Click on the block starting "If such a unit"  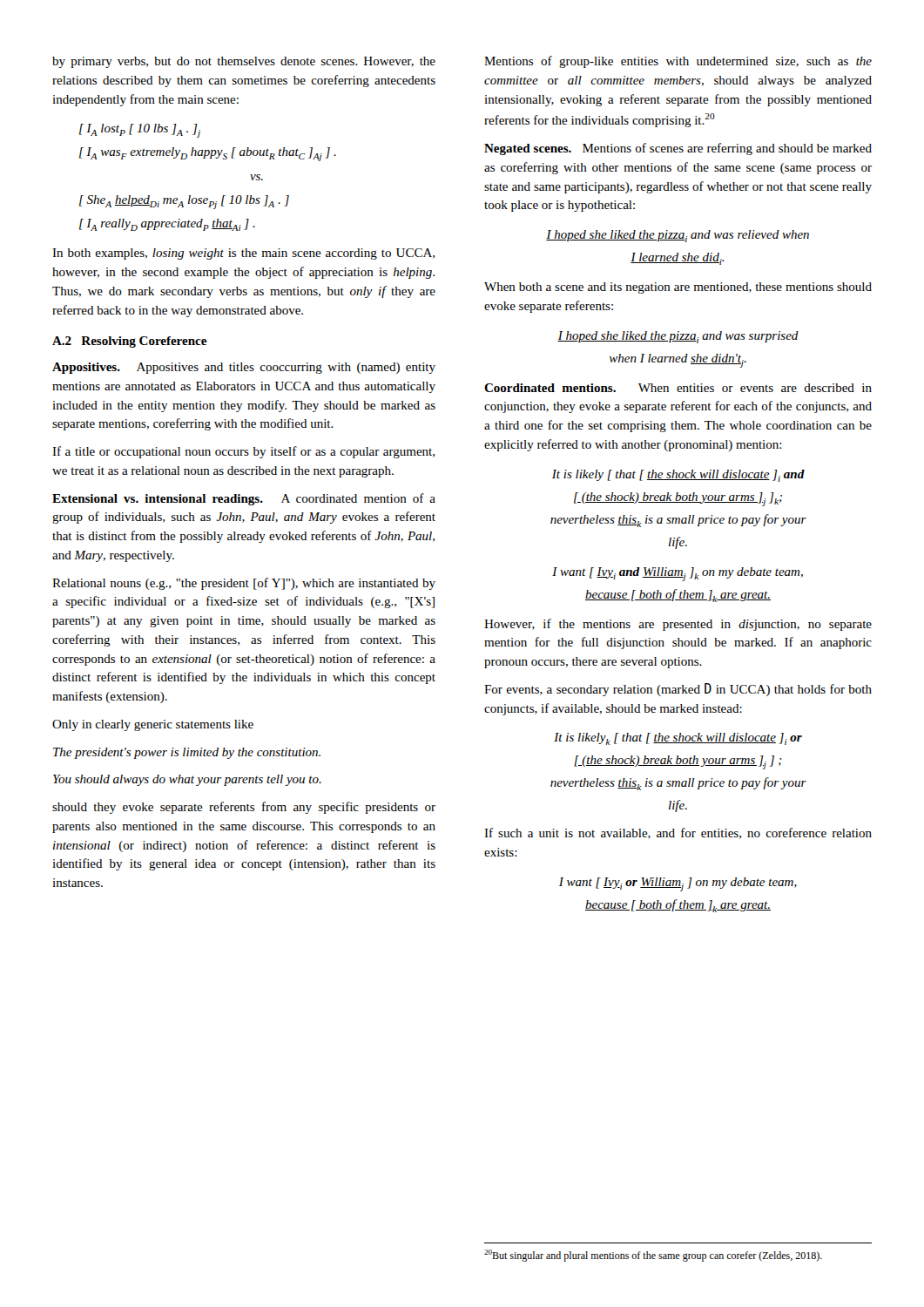click(x=678, y=843)
